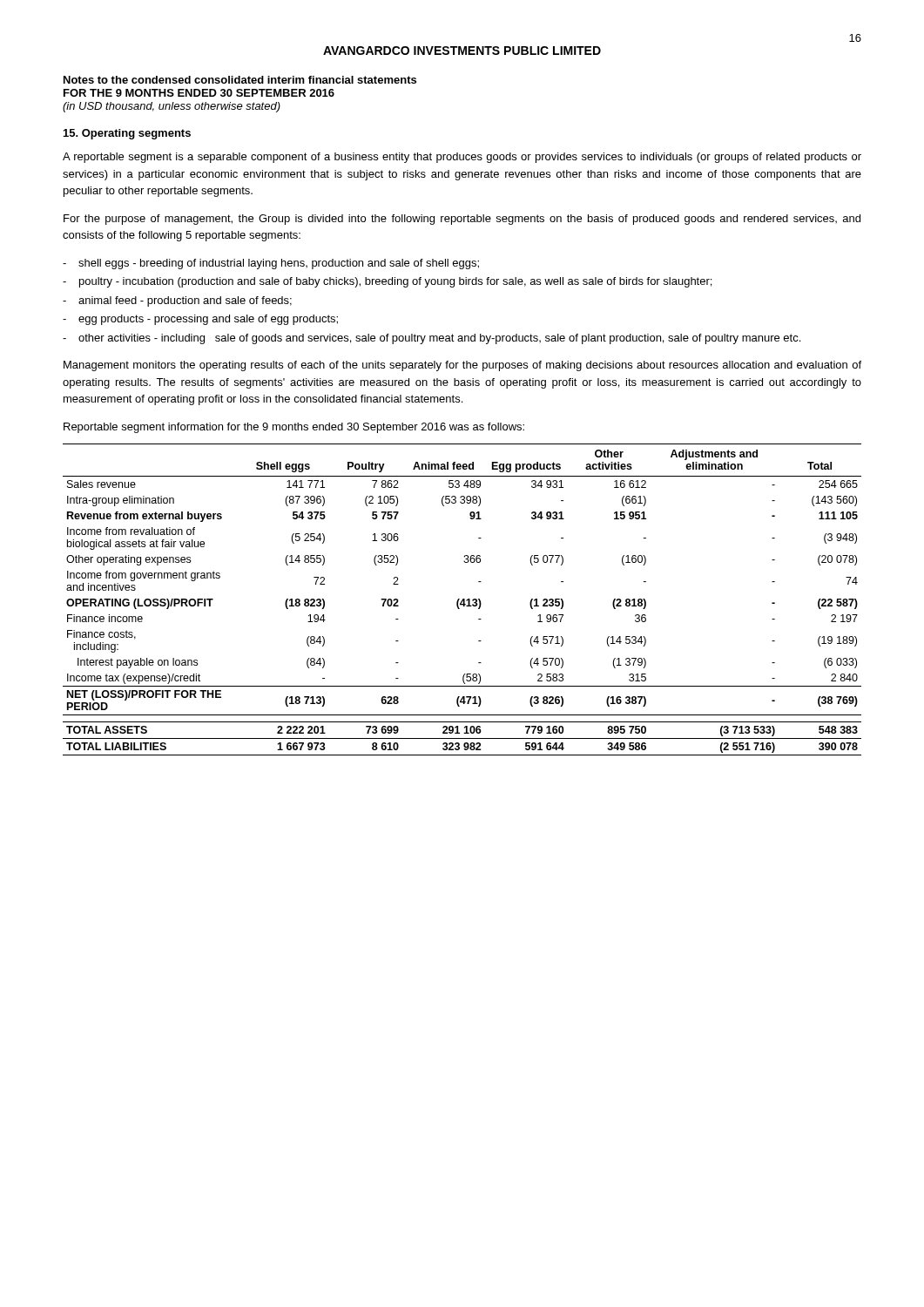Click on the list item that reads "- other activities -"
This screenshot has width=924, height=1307.
coord(432,337)
